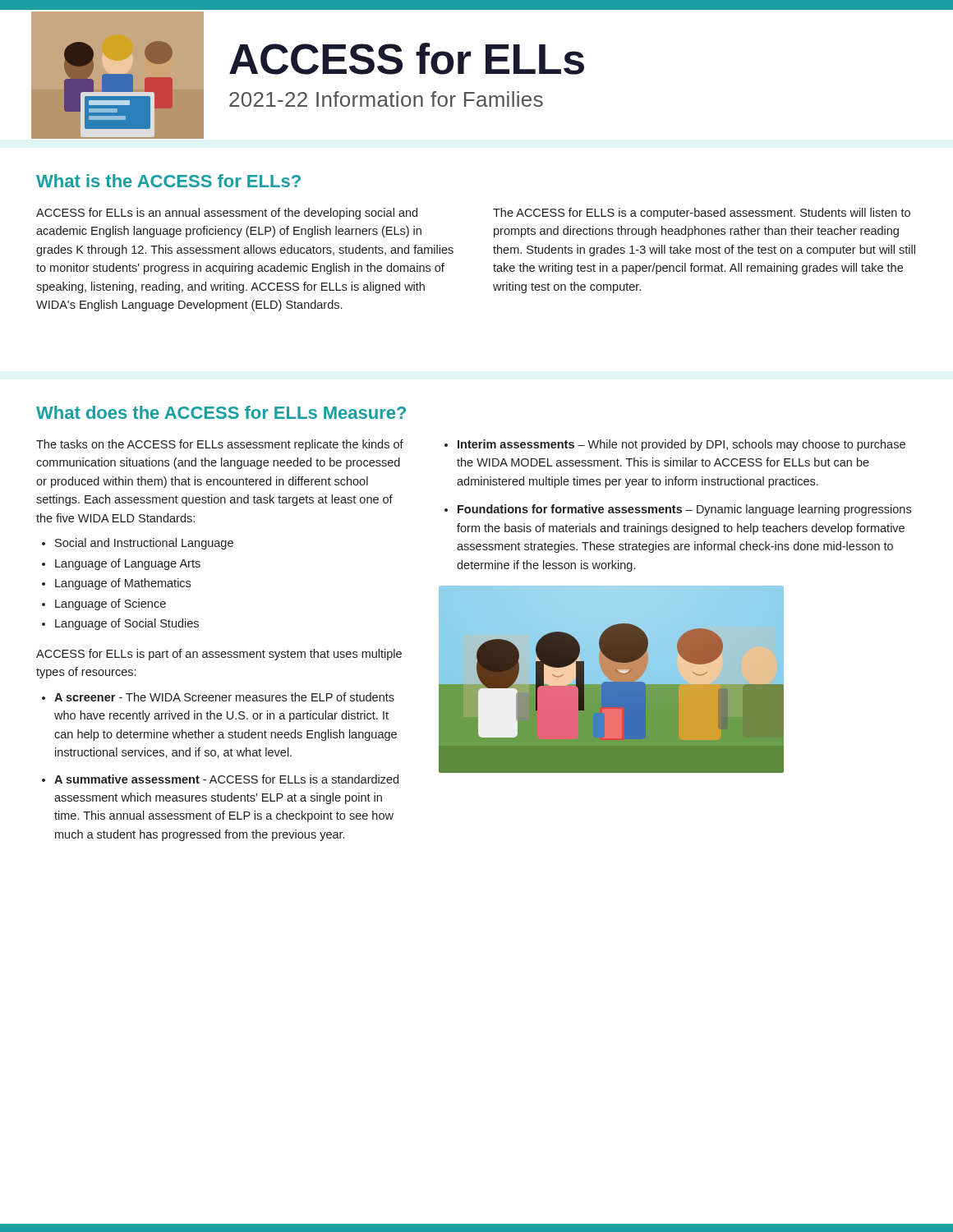Select the block starting "Language of Language Arts"
Image resolution: width=953 pixels, height=1232 pixels.
coord(127,563)
